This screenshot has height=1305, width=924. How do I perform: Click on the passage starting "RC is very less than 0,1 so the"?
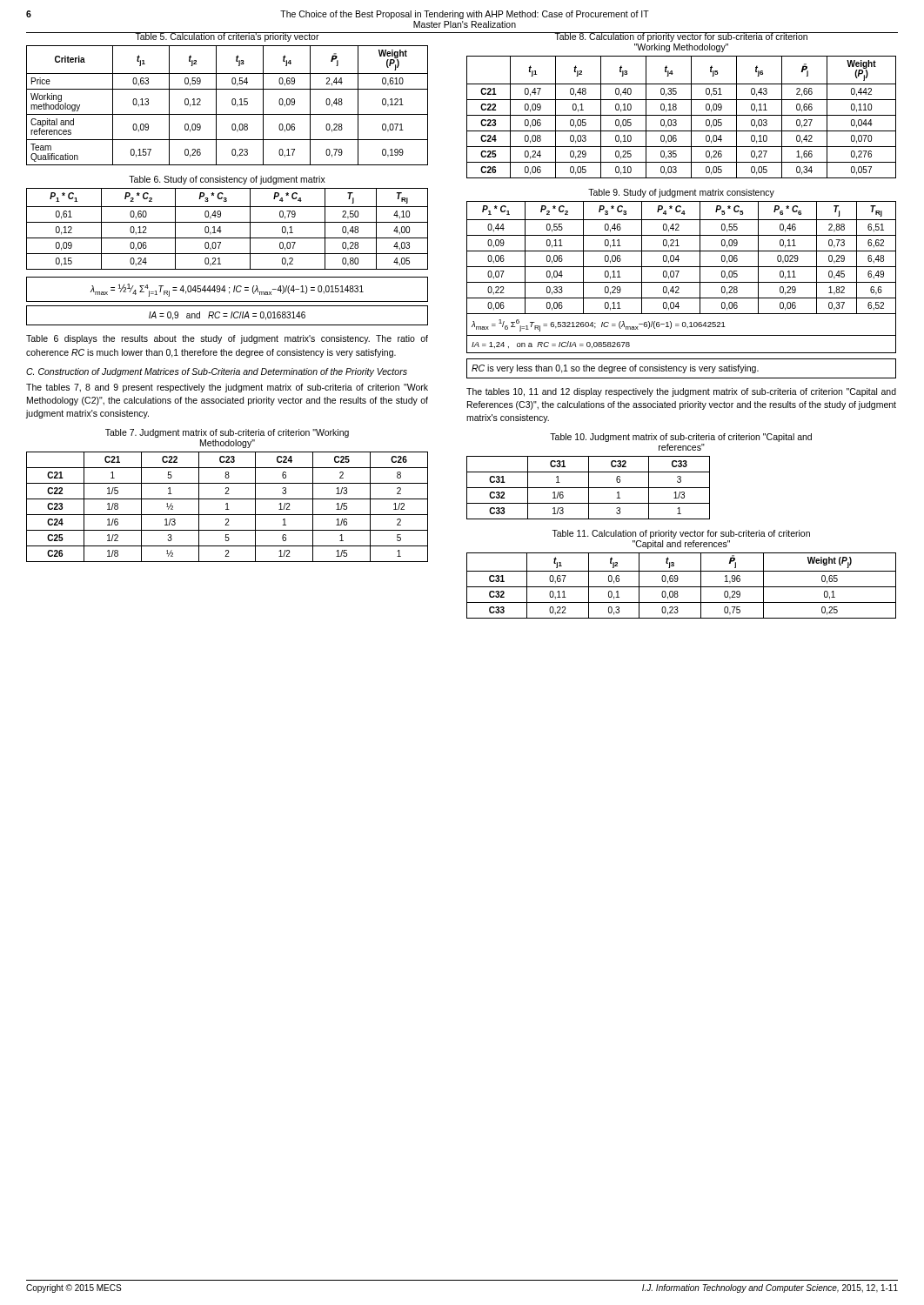615,368
